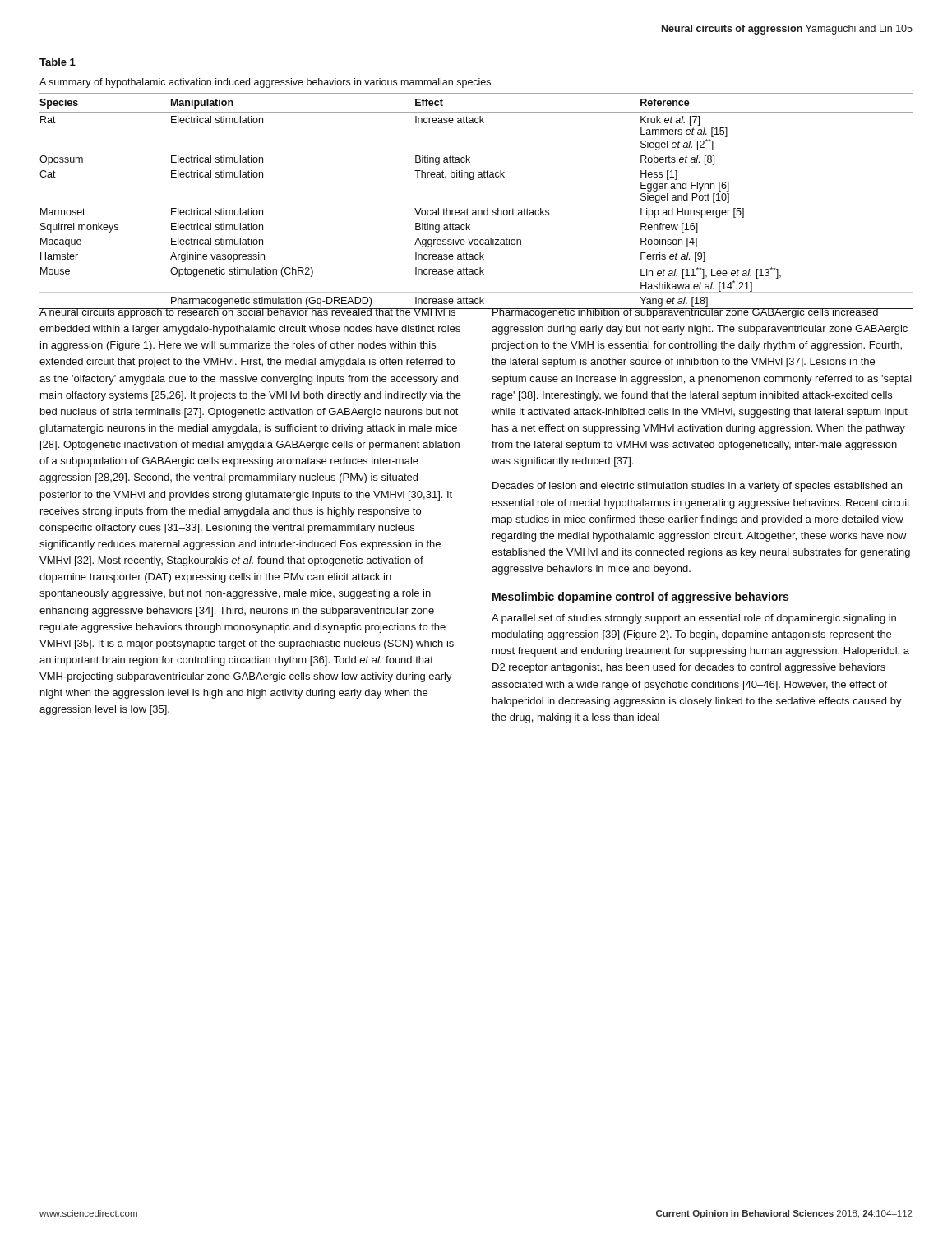Locate the section header
The image size is (952, 1233).
[x=640, y=597]
